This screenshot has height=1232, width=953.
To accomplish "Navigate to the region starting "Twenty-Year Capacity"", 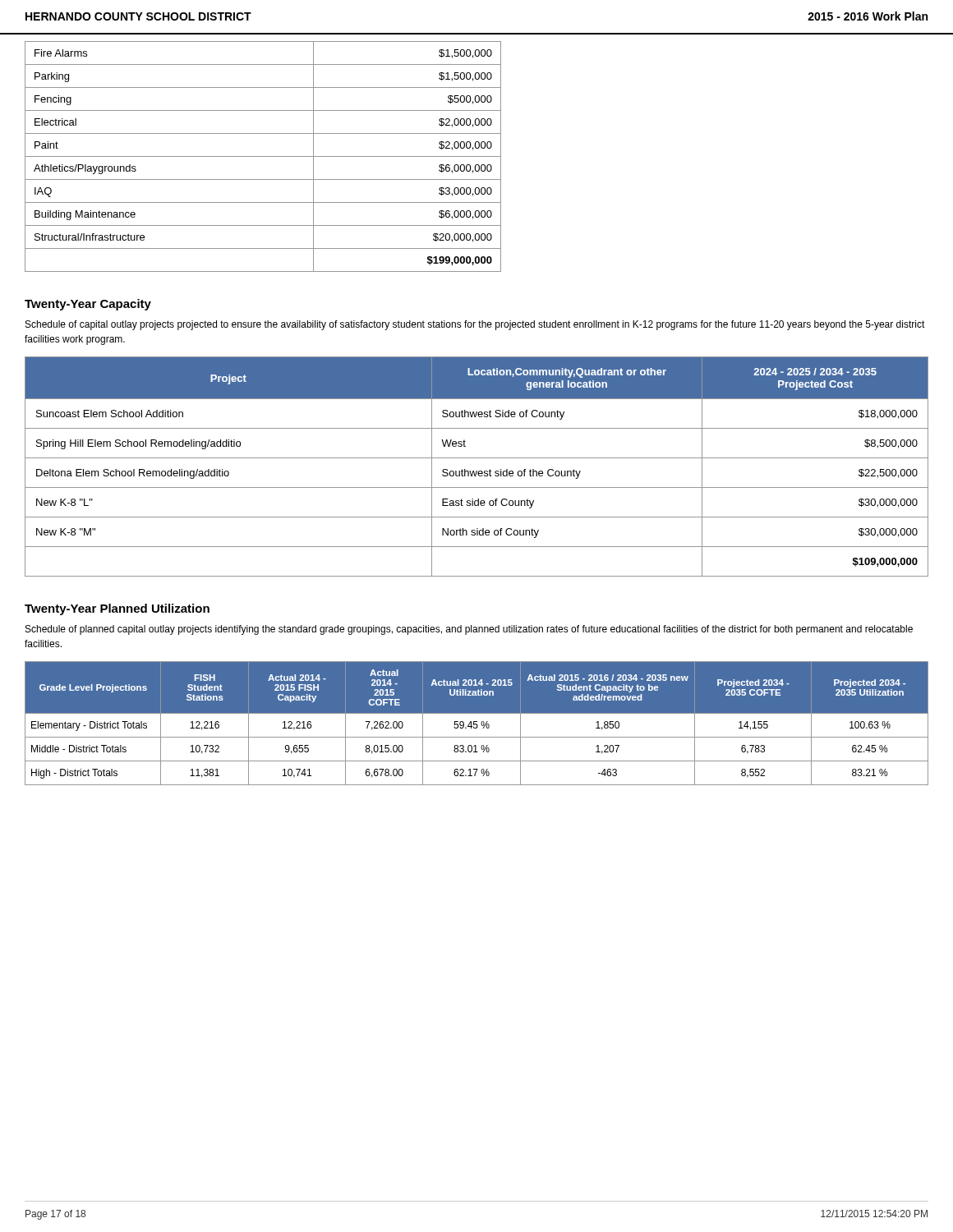I will (x=88, y=304).
